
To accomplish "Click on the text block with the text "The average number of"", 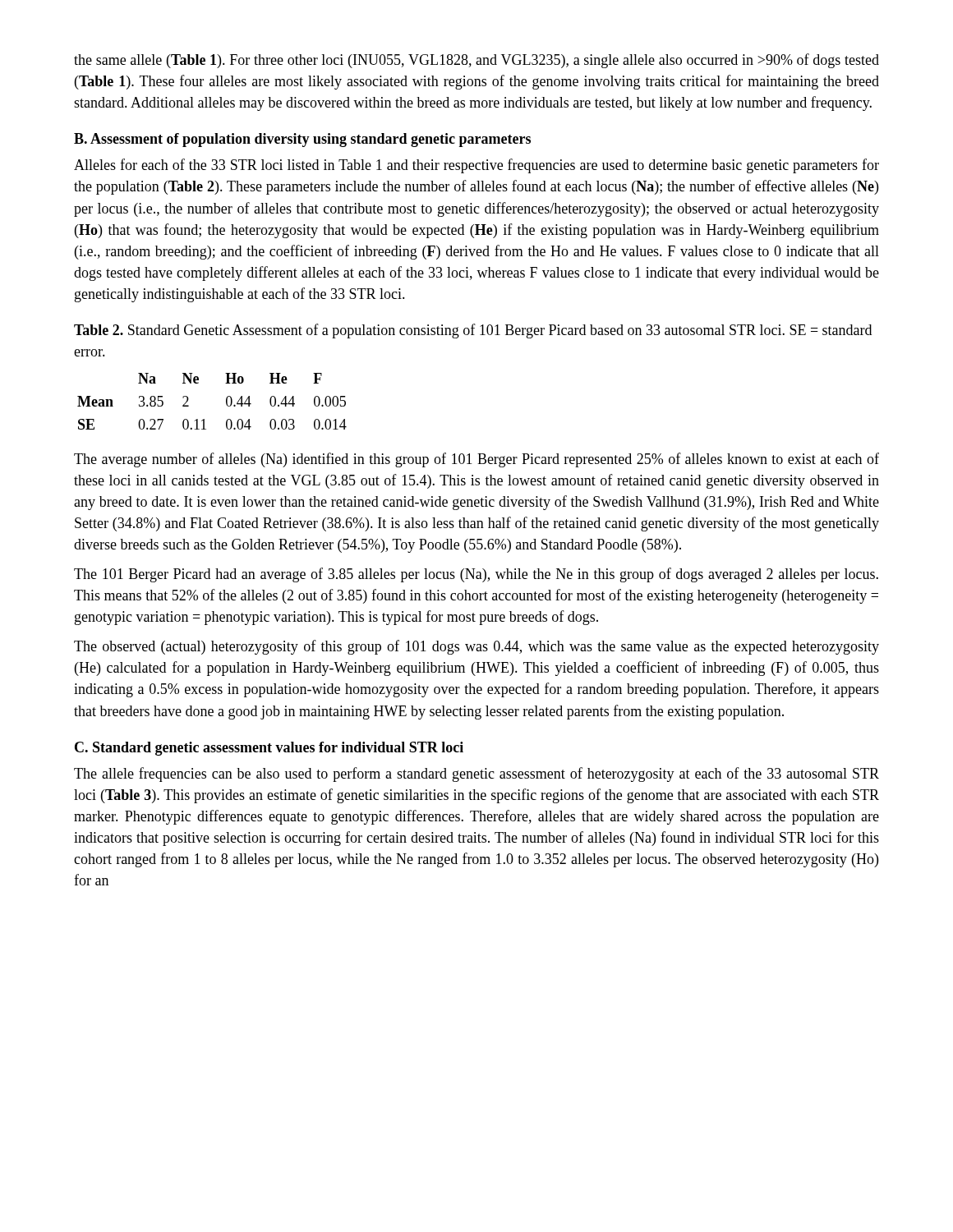I will click(x=476, y=502).
